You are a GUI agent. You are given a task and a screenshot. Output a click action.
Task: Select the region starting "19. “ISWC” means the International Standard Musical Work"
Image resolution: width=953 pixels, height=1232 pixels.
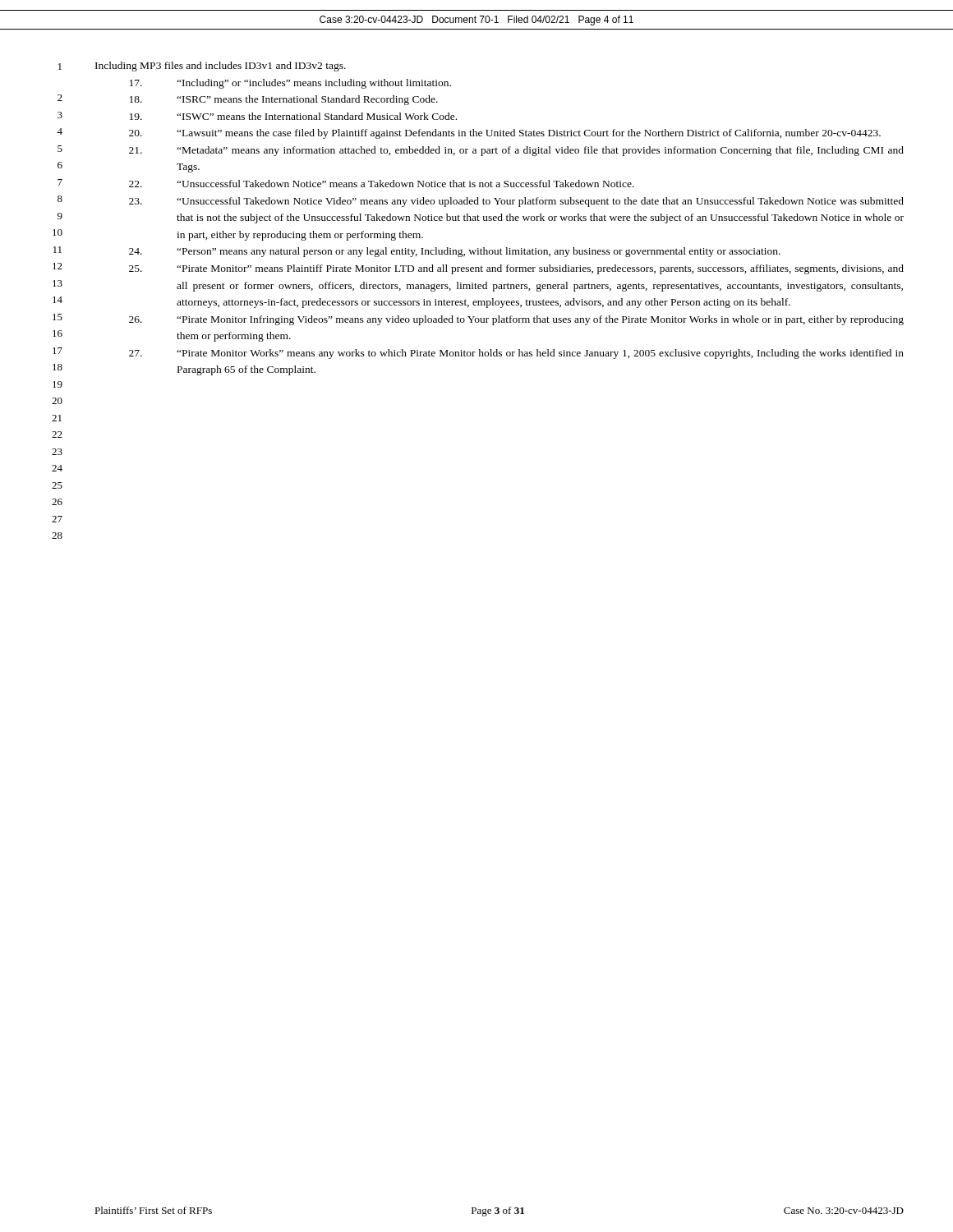[x=293, y=116]
